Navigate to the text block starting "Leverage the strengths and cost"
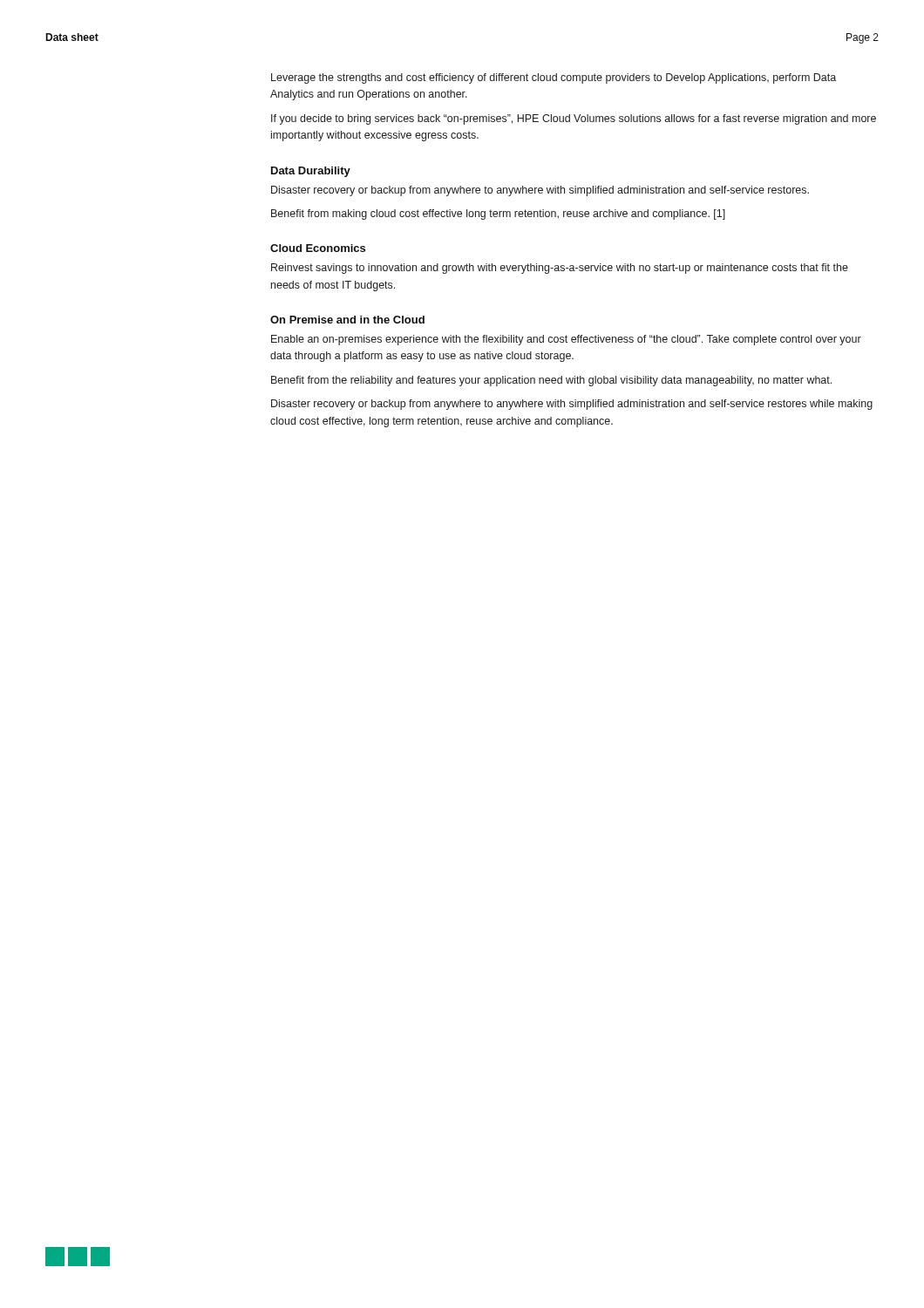 click(553, 86)
